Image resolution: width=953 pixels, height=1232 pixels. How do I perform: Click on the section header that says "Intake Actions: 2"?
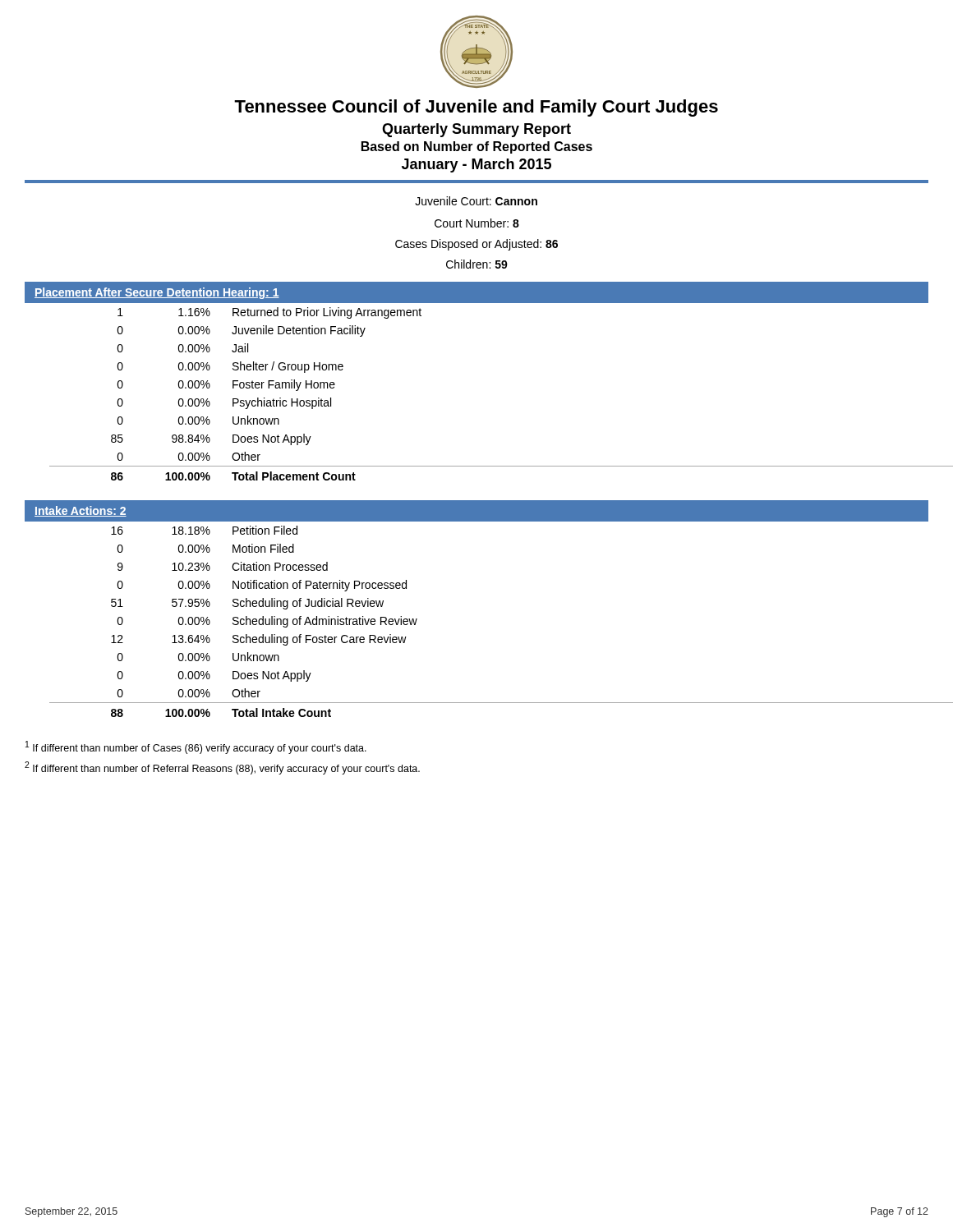[80, 511]
